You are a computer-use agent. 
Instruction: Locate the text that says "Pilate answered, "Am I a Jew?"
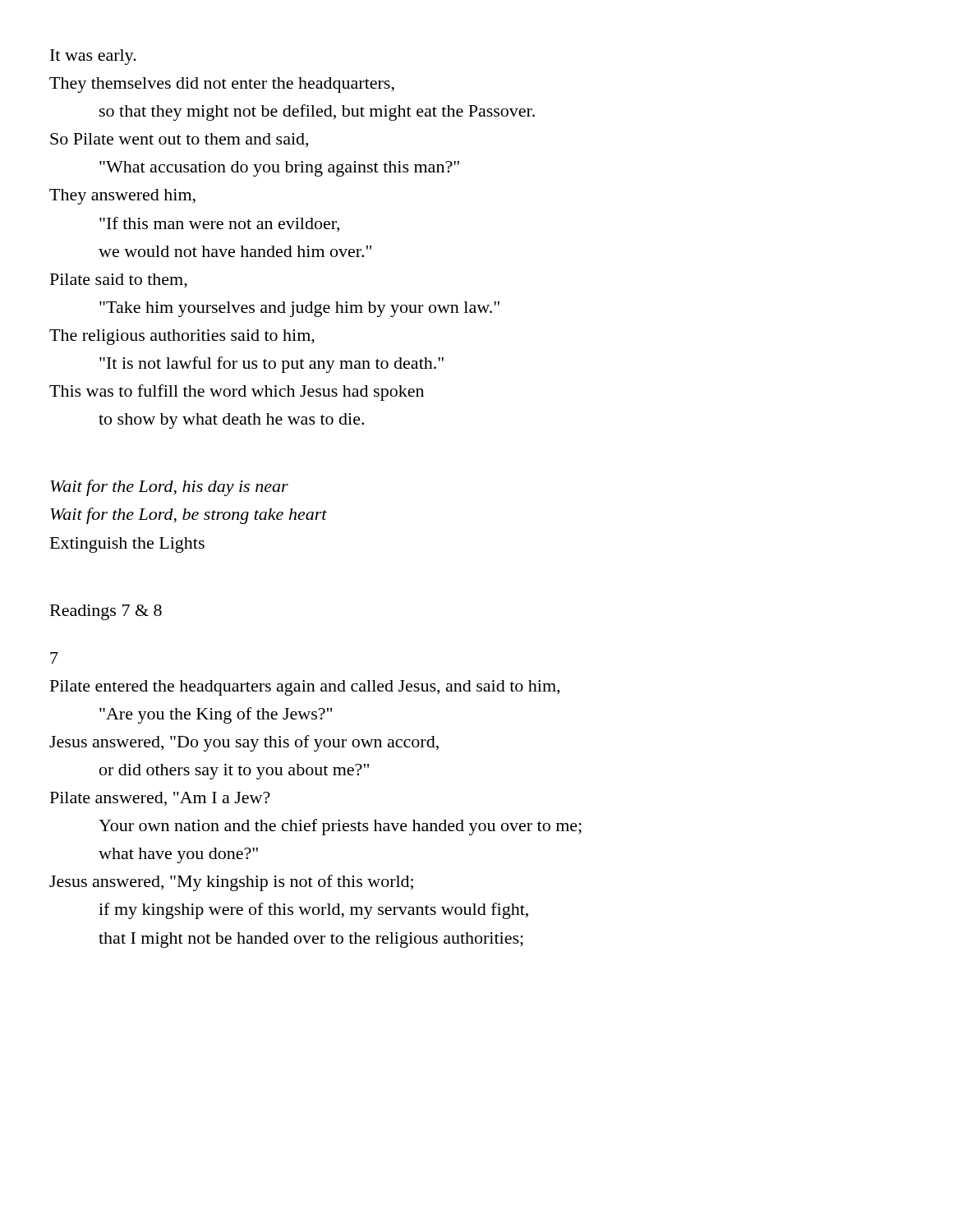[x=160, y=799]
